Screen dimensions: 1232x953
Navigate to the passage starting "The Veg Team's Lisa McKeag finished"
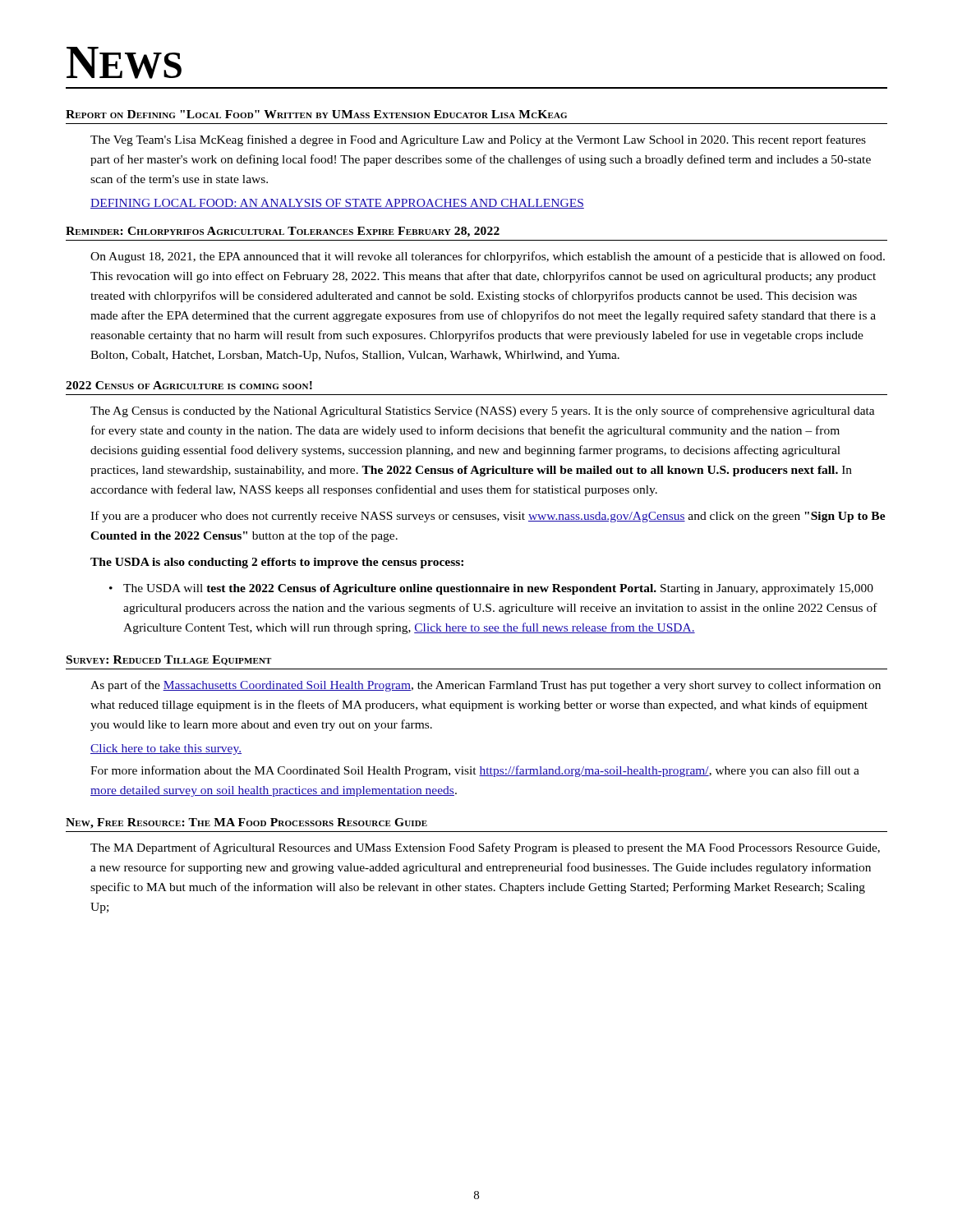pyautogui.click(x=481, y=159)
